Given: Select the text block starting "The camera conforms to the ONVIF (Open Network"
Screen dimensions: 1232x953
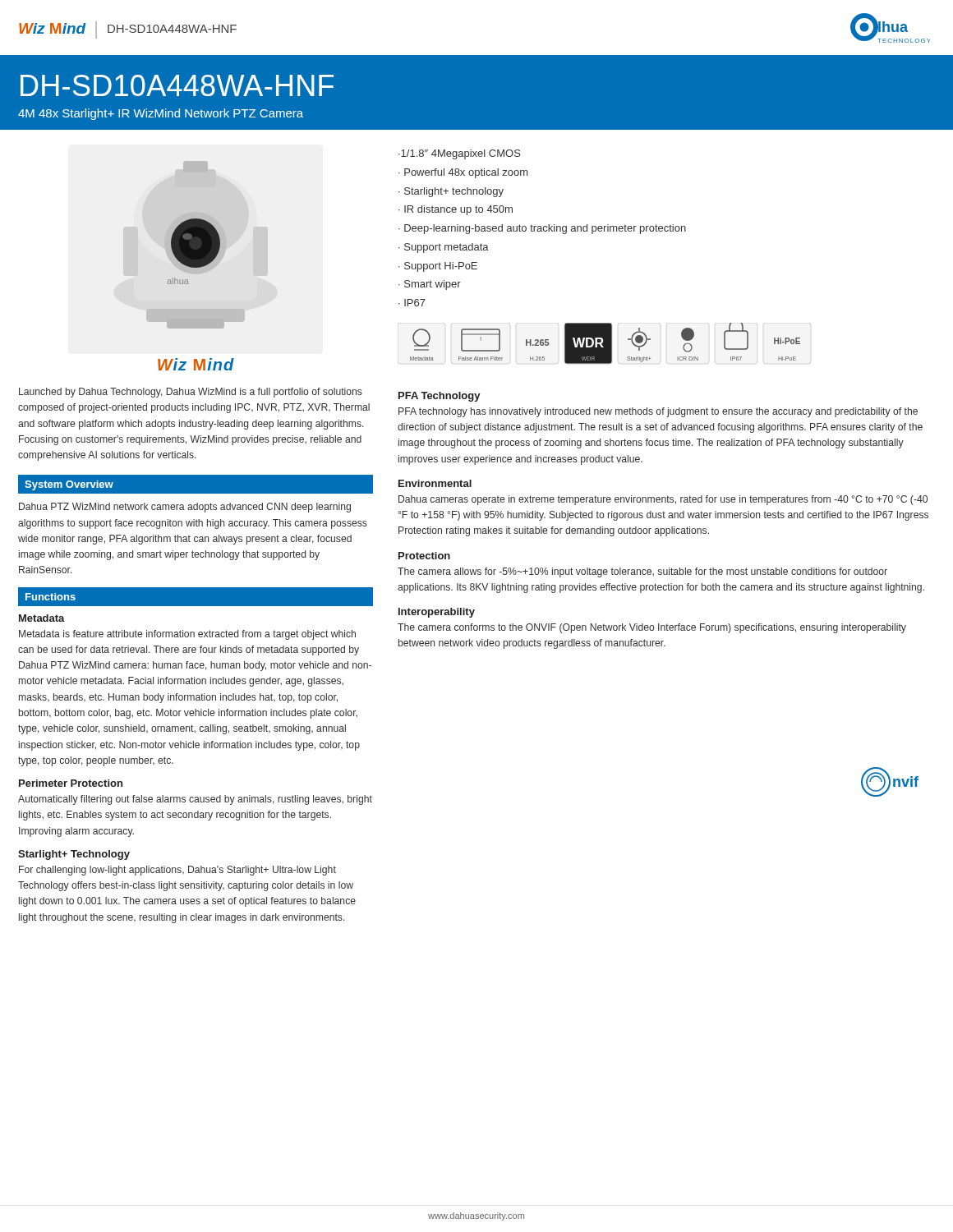Looking at the screenshot, I should click(652, 636).
